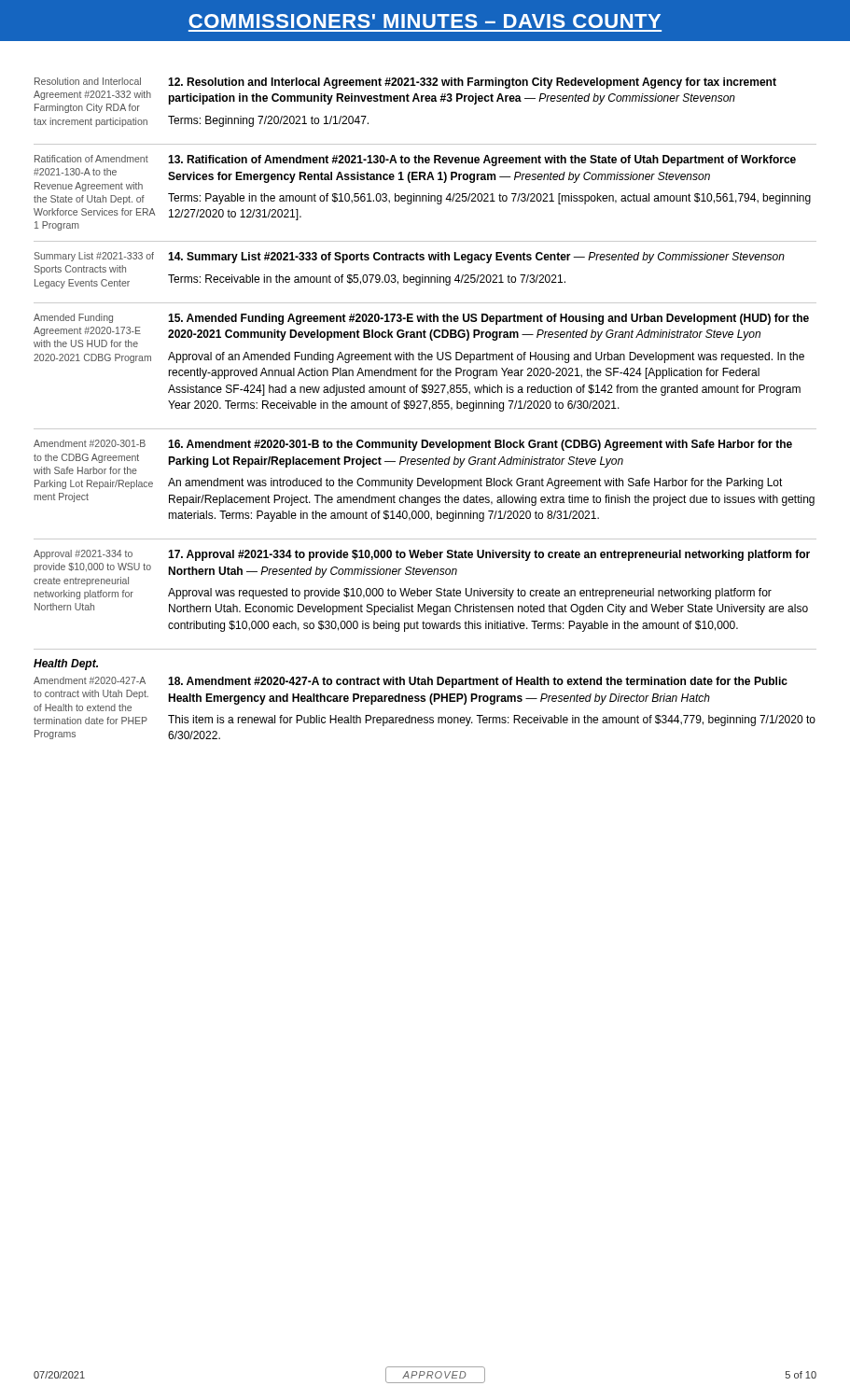Point to the element starting "Amendment #2020-301-B to the"
Screen dimensions: 1400x850
click(x=94, y=470)
